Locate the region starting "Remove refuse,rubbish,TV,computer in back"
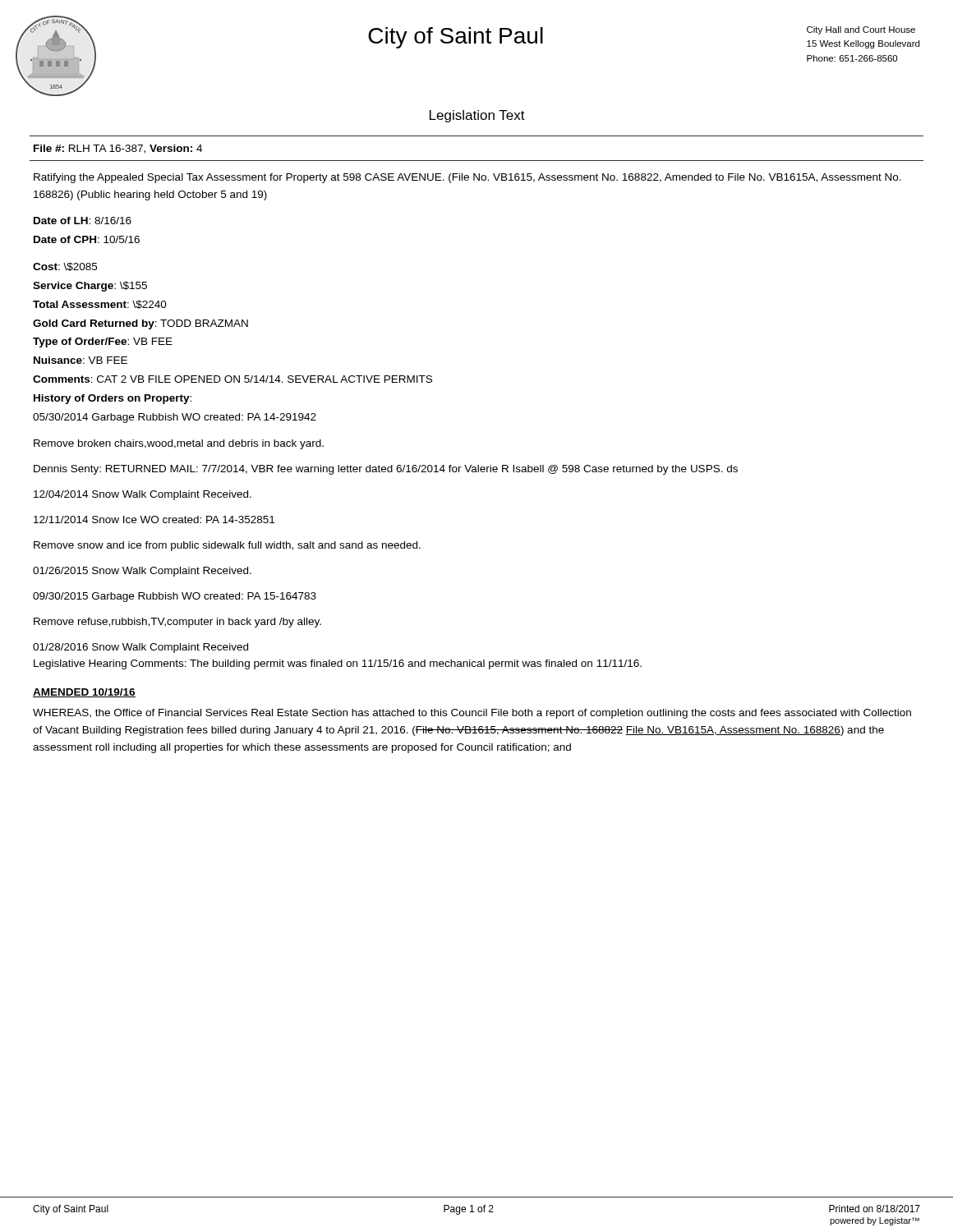 (x=177, y=621)
